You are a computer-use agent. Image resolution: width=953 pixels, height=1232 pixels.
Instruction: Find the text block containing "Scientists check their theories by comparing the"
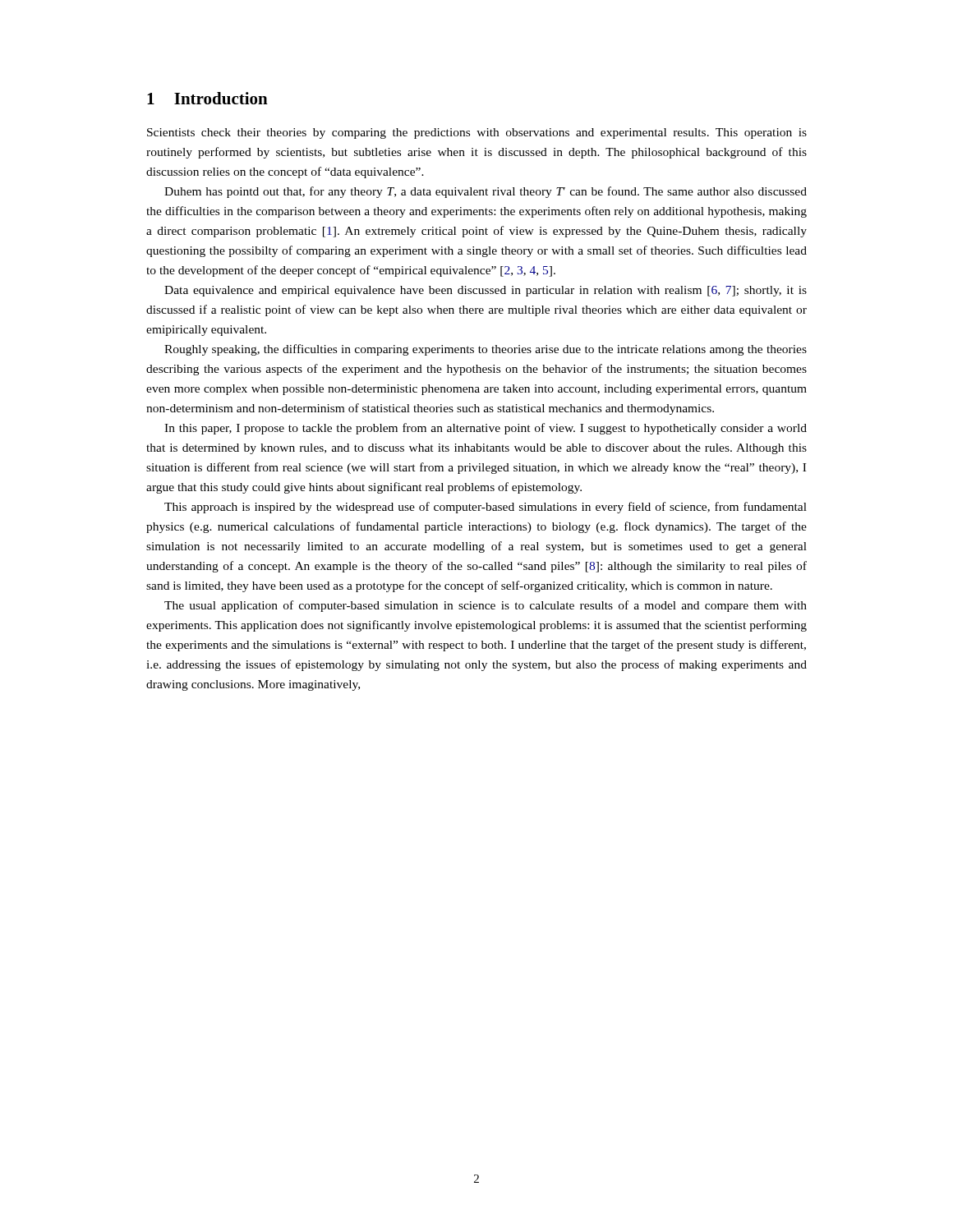[476, 408]
